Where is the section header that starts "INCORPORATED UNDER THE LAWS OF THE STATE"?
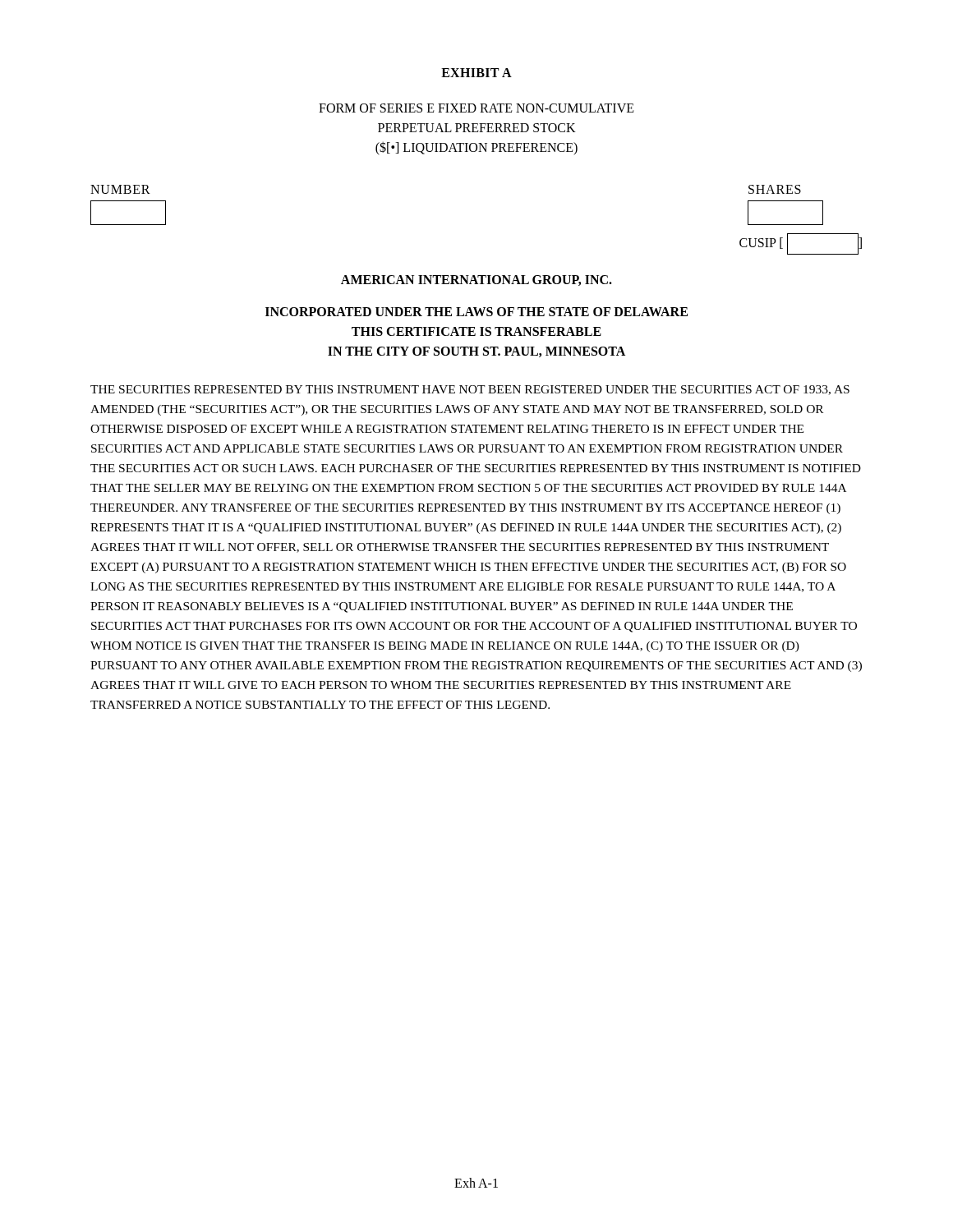The width and height of the screenshot is (953, 1232). tap(476, 331)
